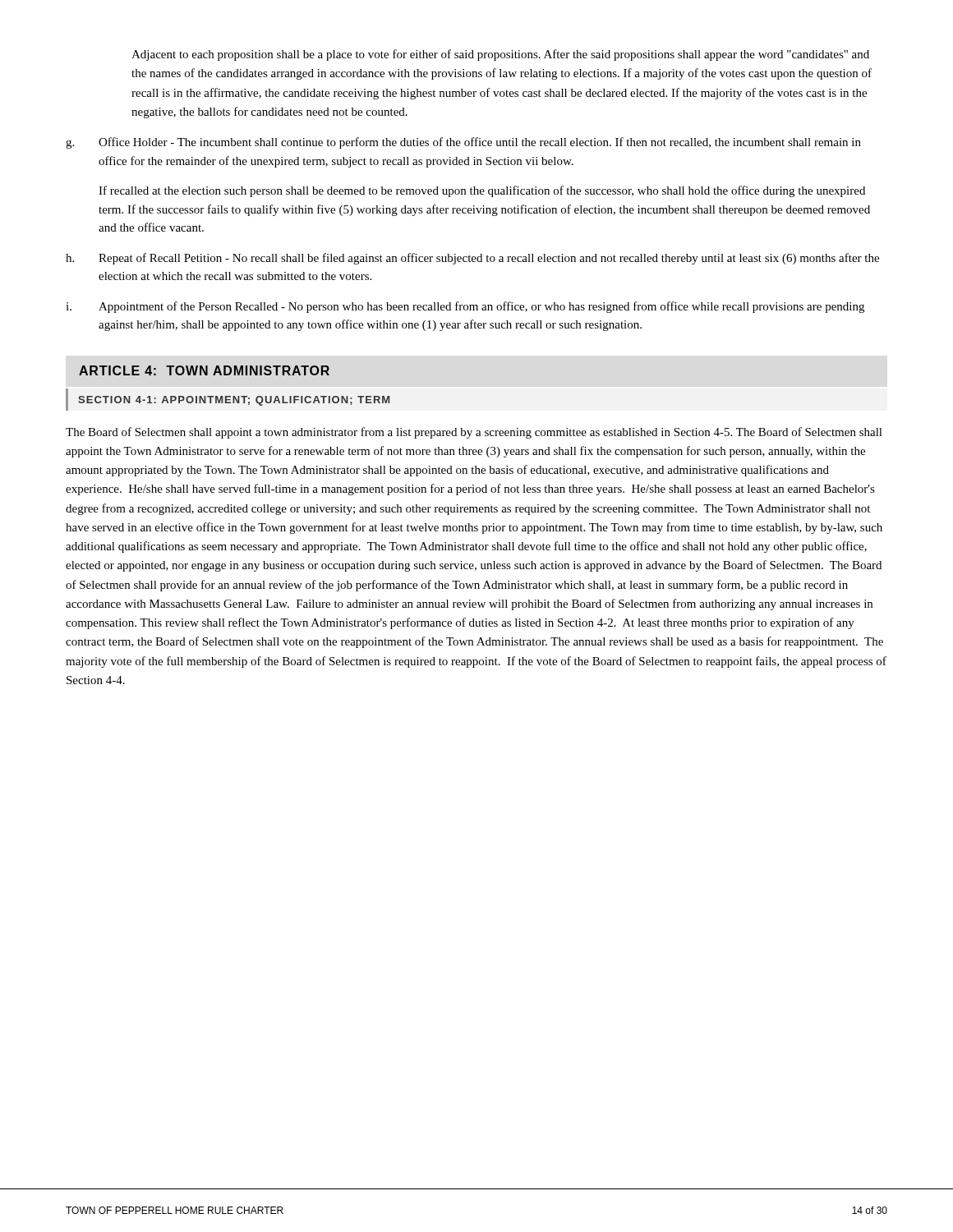Select the element starting "Adjacent to each proposition shall be"
This screenshot has height=1232, width=953.
pos(509,83)
